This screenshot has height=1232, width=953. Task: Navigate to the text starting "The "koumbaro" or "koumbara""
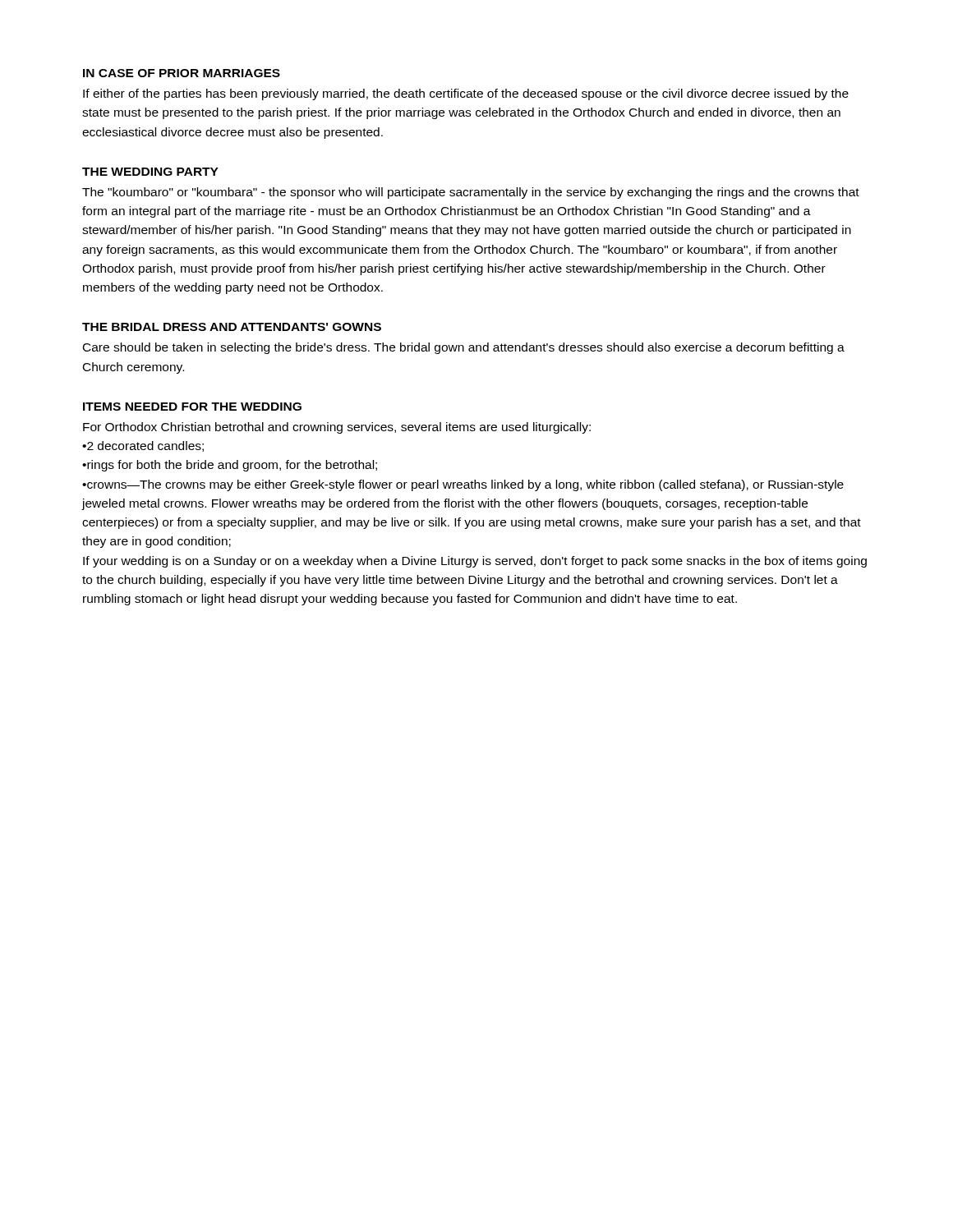coord(471,239)
